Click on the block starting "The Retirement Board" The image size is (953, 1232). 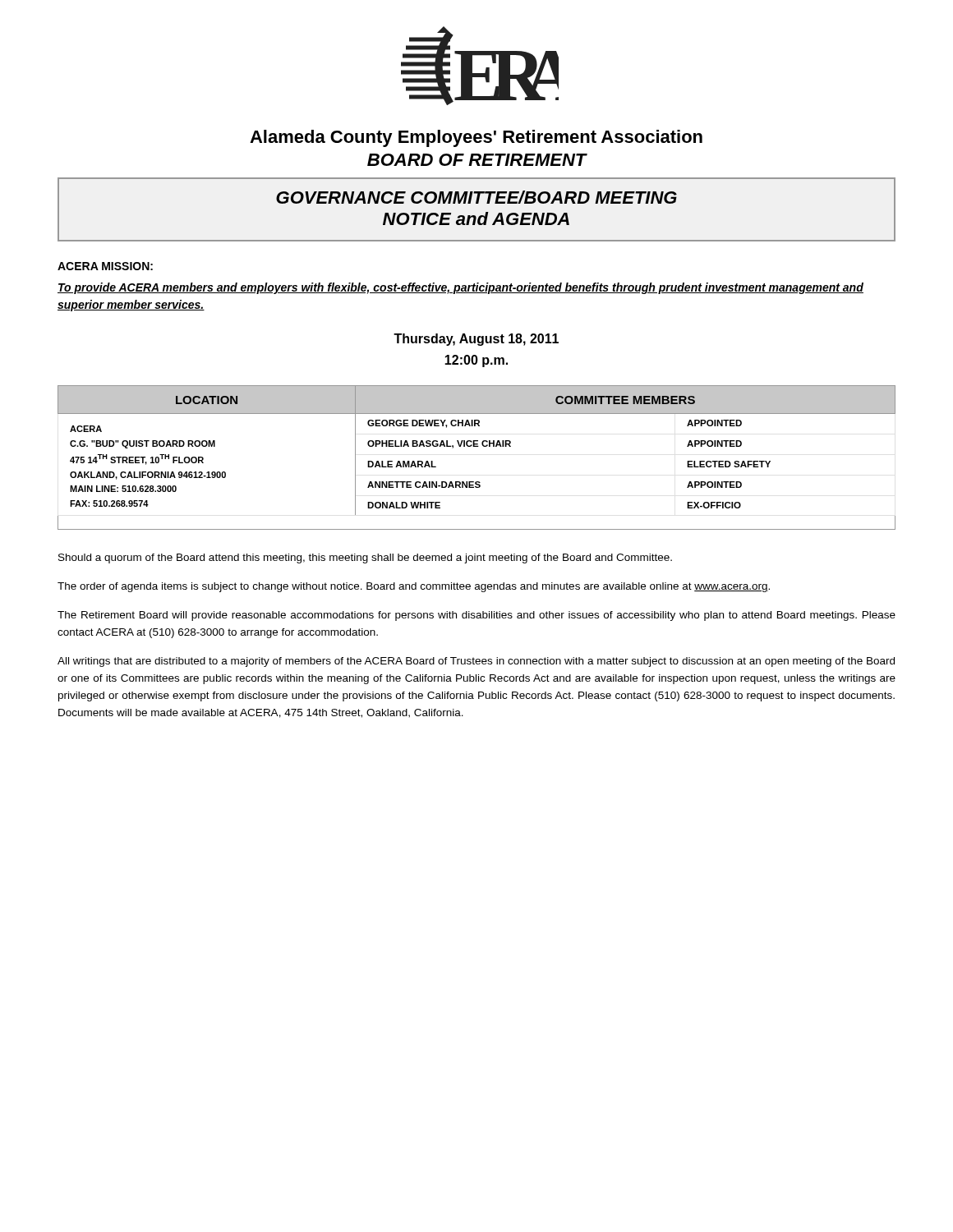476,624
